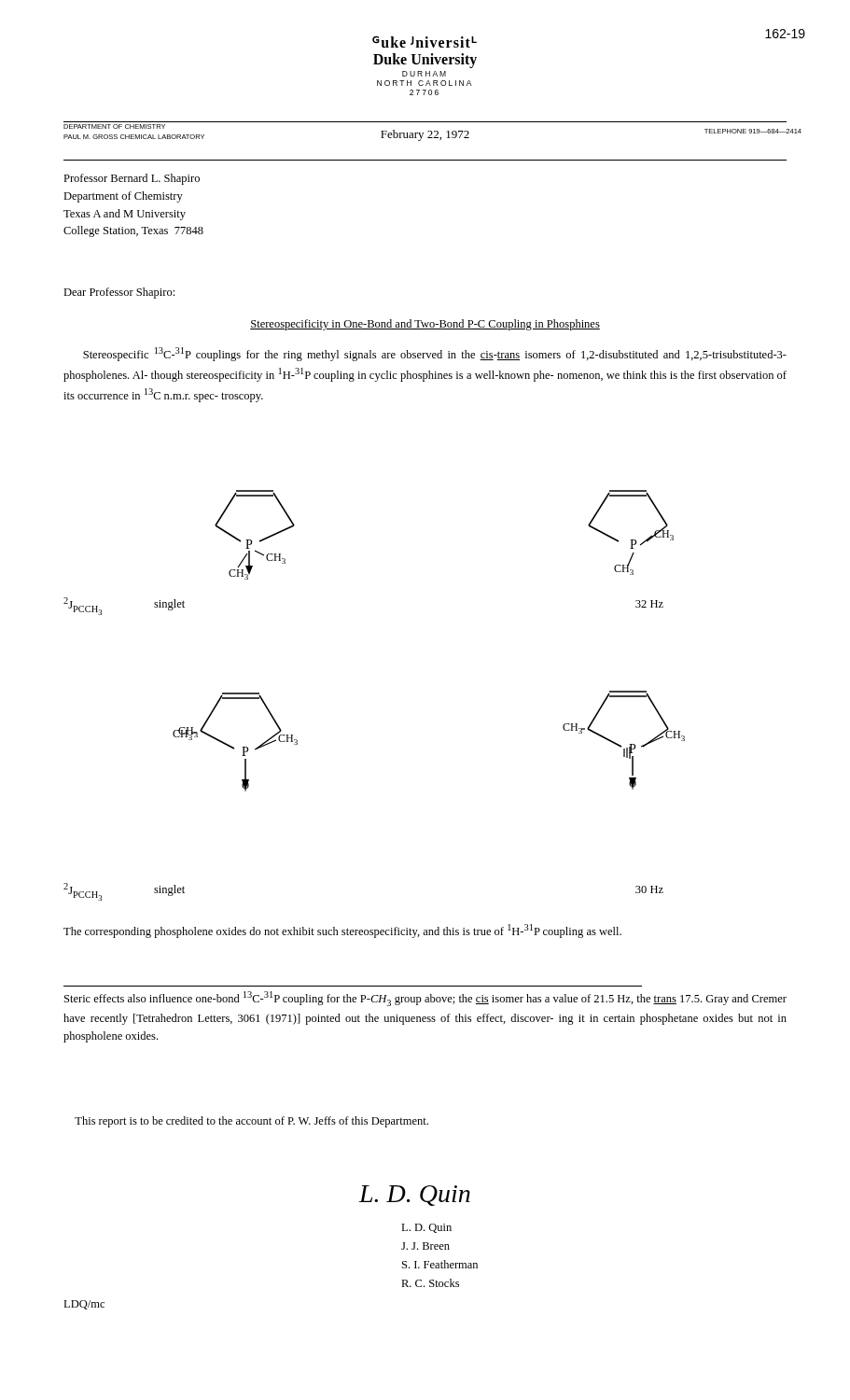Screen dimensions: 1400x850
Task: Find the element starting "Steric effects also influence one-bond 13C-31P coupling"
Action: click(x=425, y=1016)
